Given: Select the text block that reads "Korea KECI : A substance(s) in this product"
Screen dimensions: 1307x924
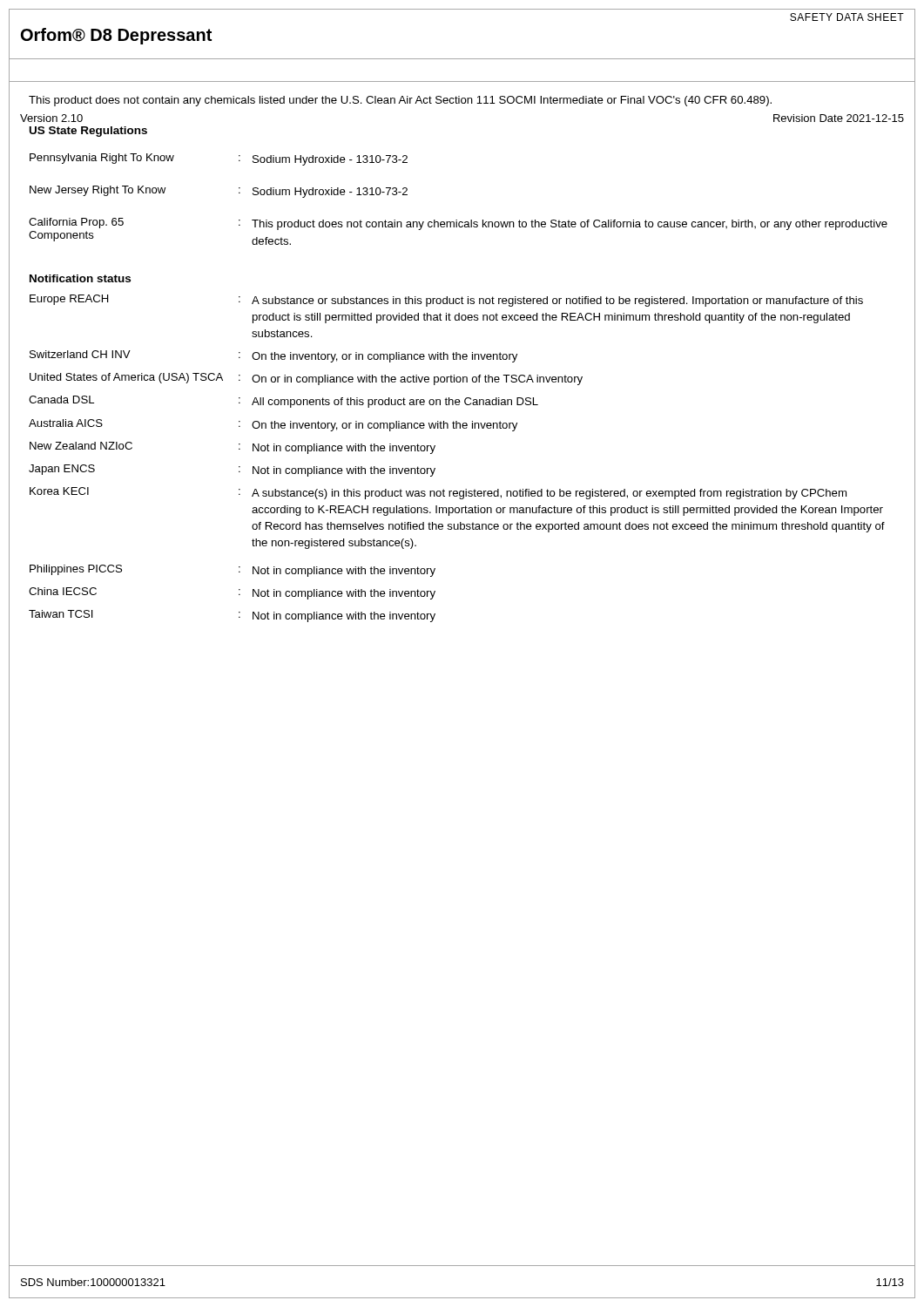Looking at the screenshot, I should coord(462,518).
